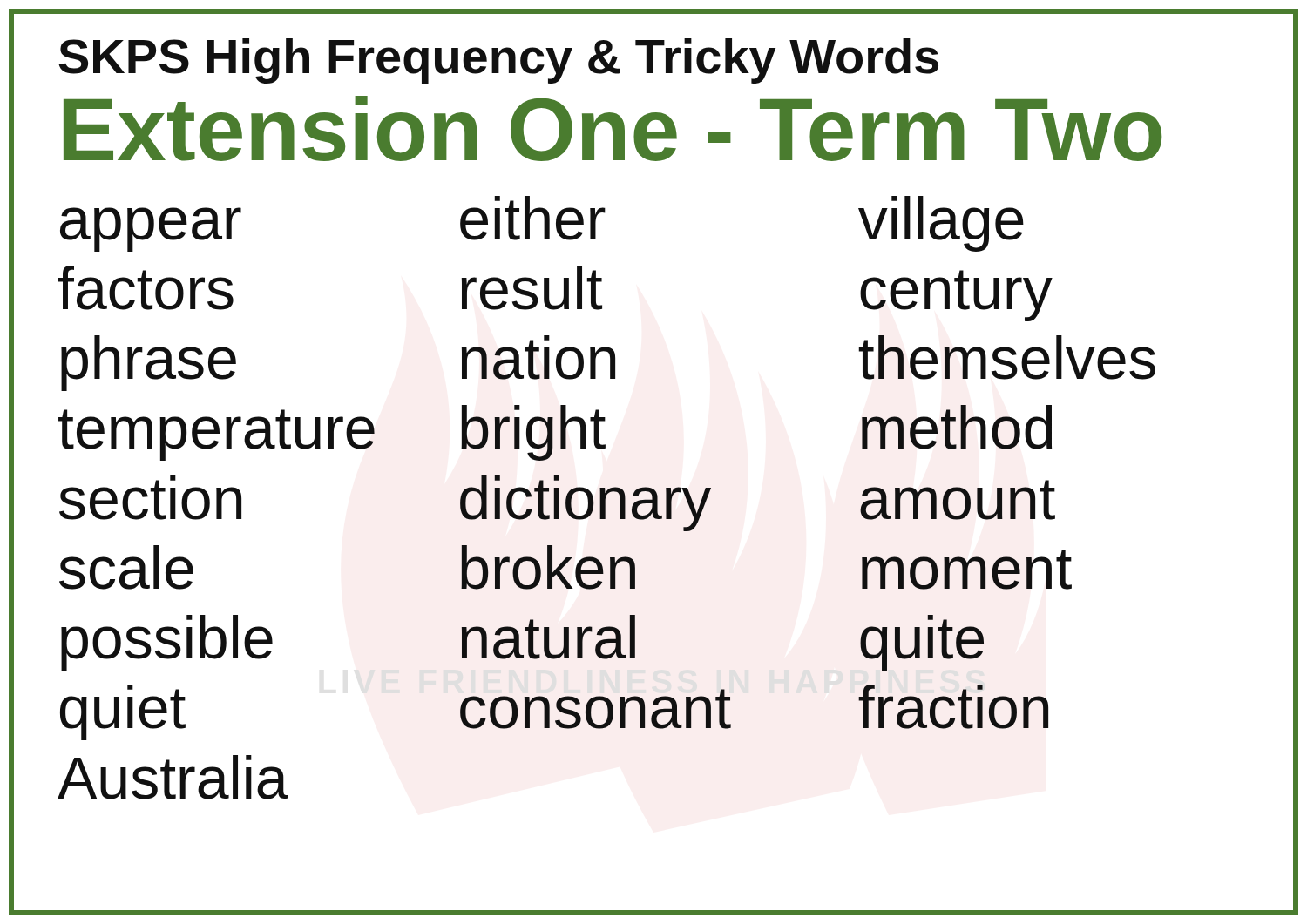Locate the title that reads "SKPS High Frequency & Tricky Words"
1307x924 pixels.
pyautogui.click(x=499, y=56)
